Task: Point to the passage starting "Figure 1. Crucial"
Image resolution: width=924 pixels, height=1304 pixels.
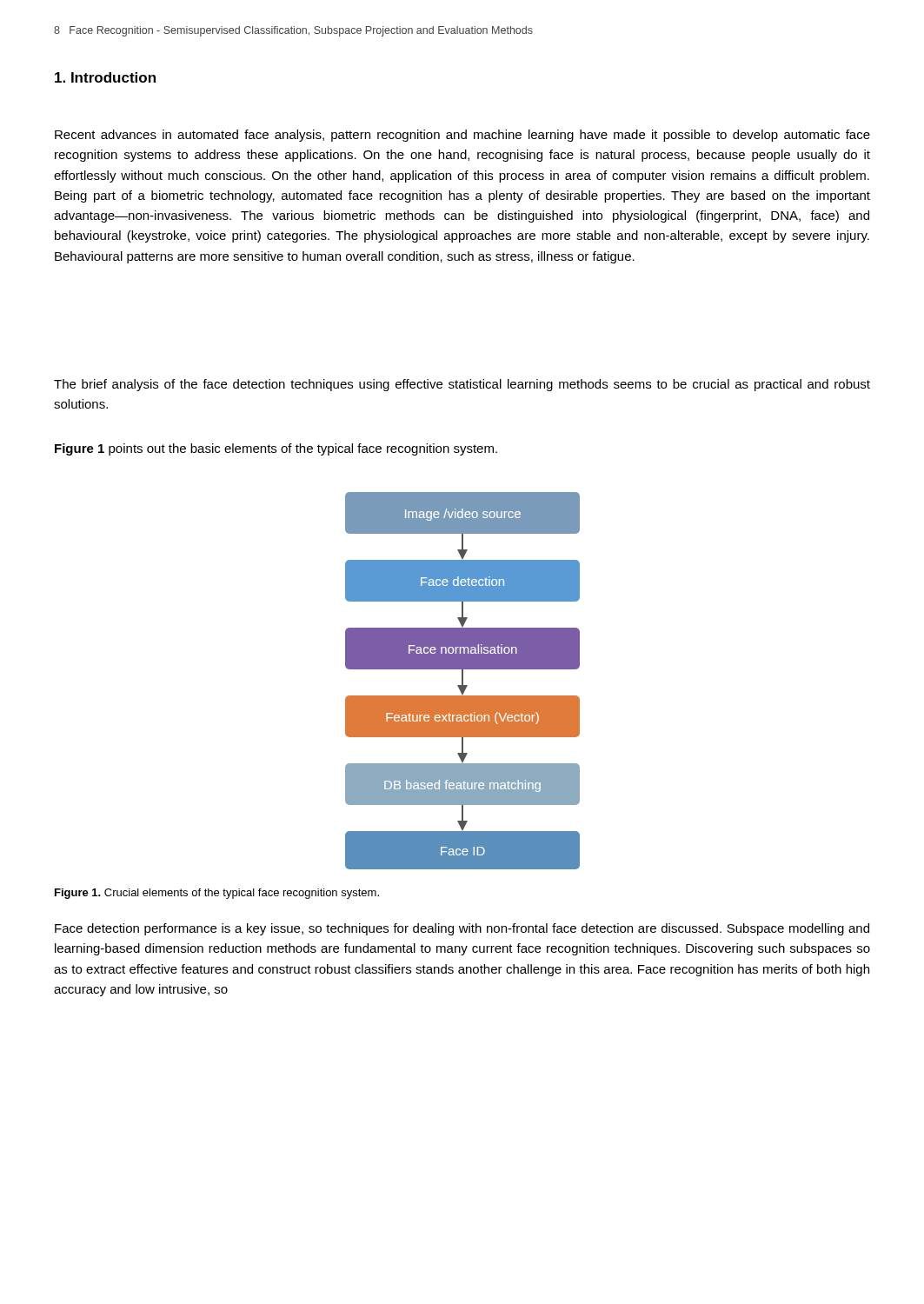Action: pyautogui.click(x=217, y=892)
